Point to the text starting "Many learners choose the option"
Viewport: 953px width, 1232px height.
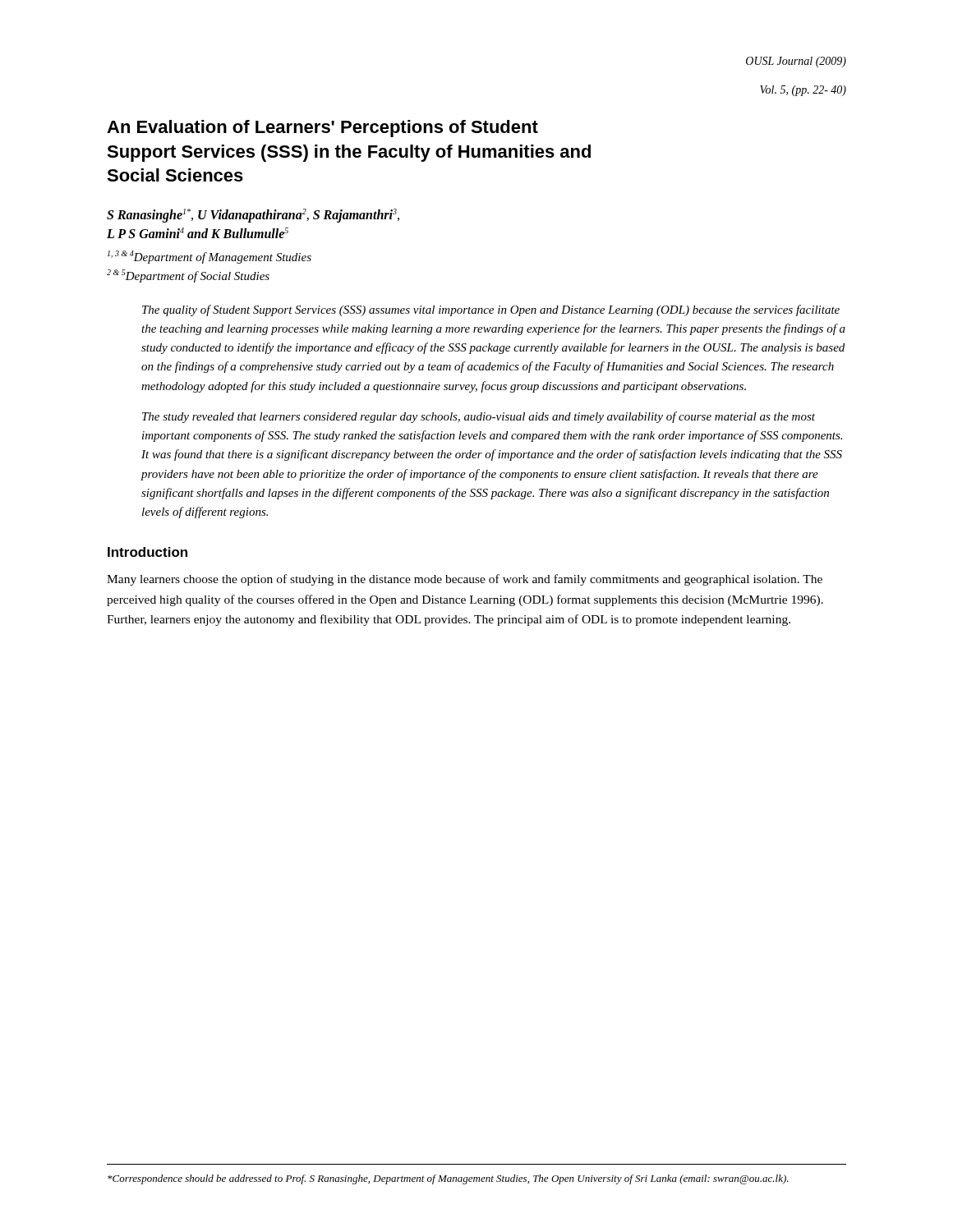click(x=476, y=600)
